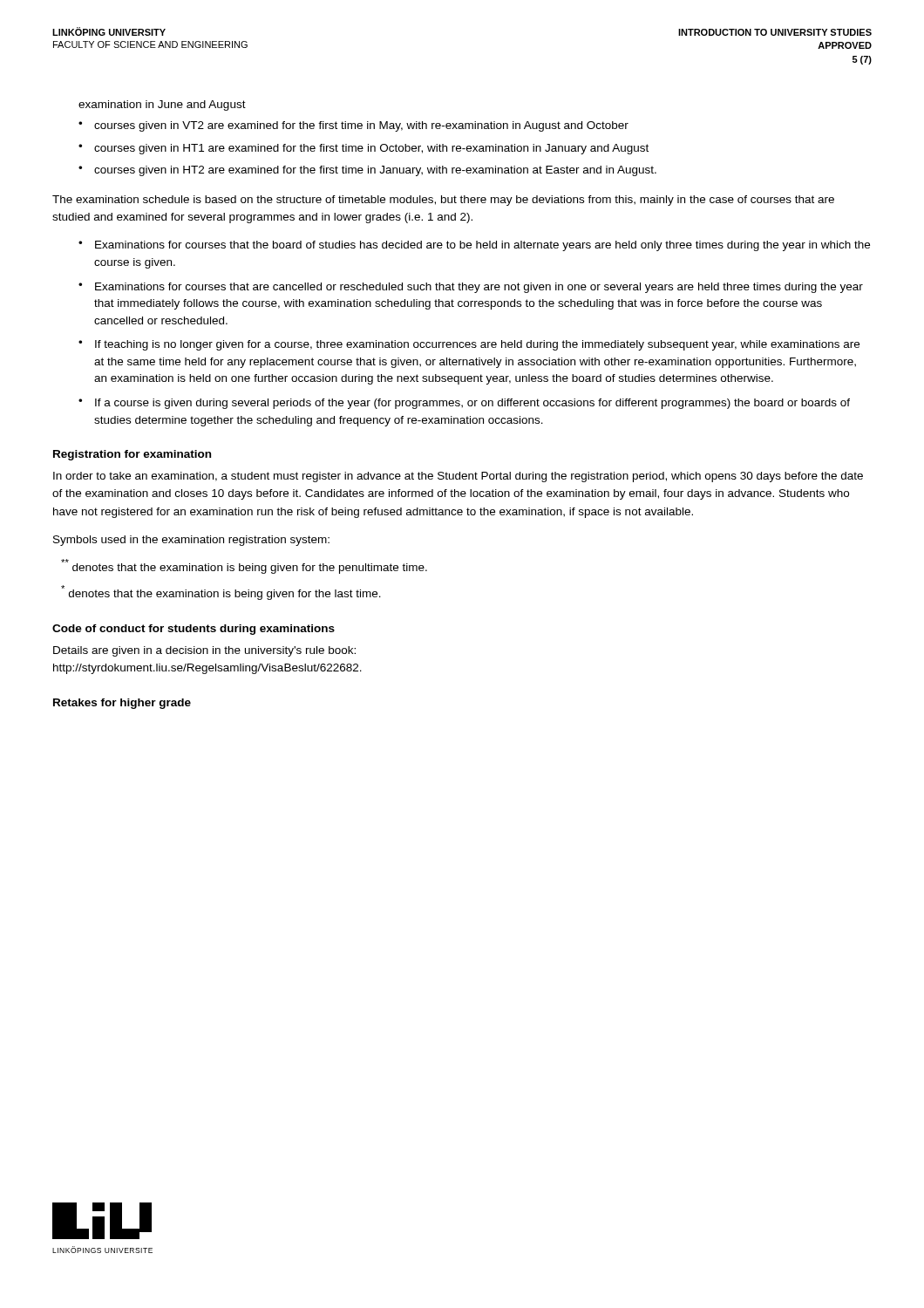Click on the text block that reads "Symbols used in the examination registration"

pyautogui.click(x=191, y=539)
